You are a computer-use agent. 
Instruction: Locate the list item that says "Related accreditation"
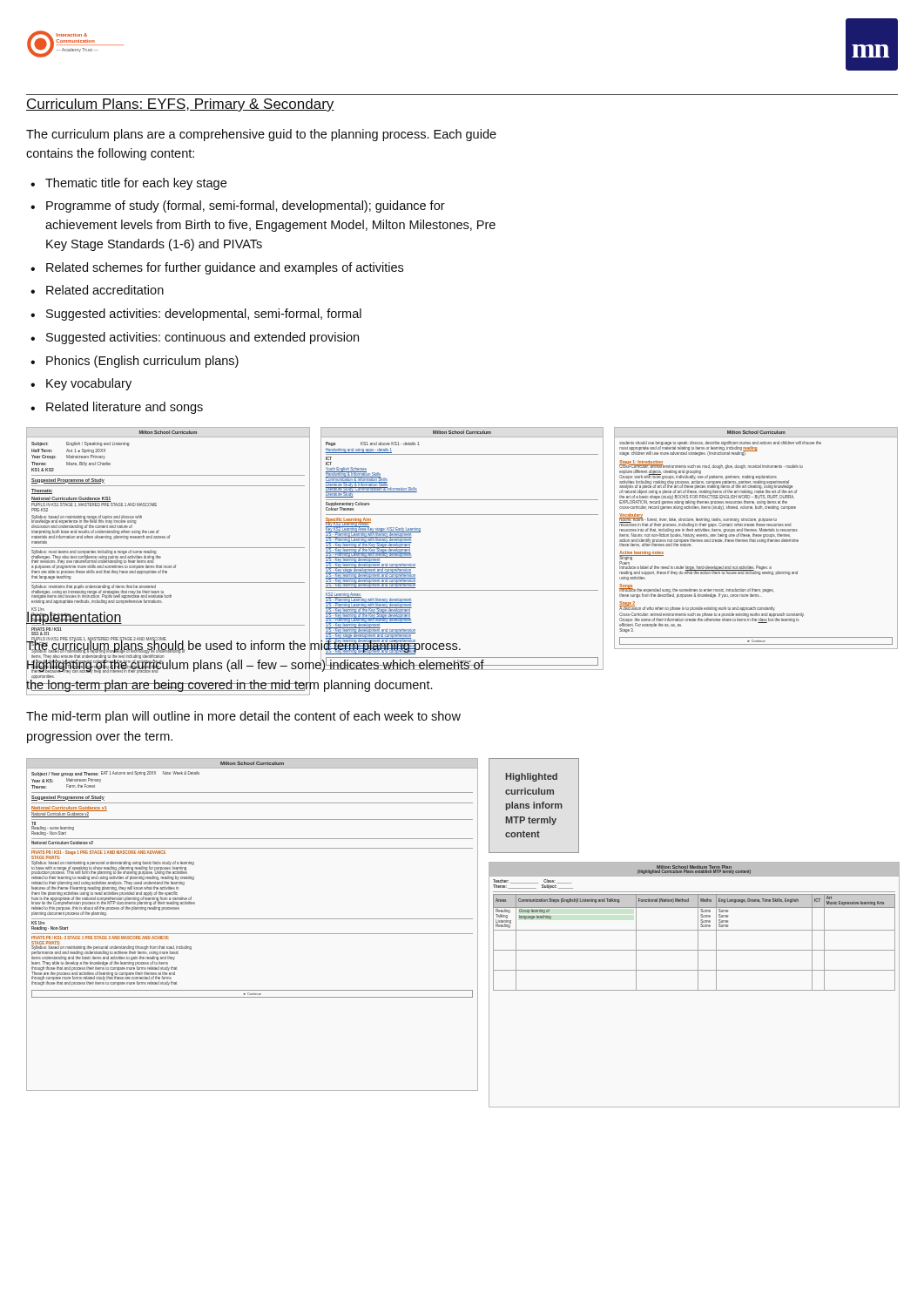pos(105,290)
